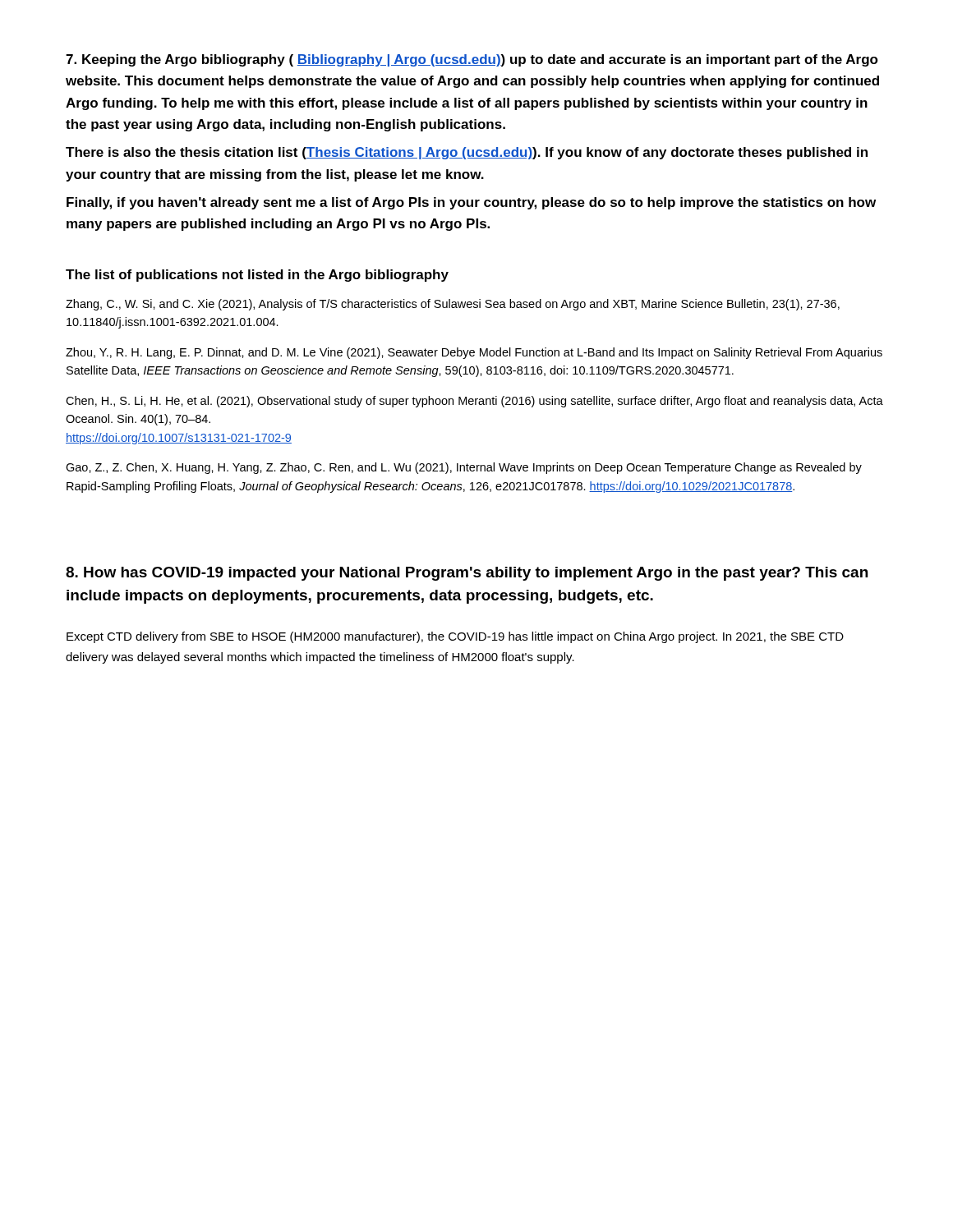The image size is (953, 1232).
Task: Find the element starting "The list of publications not listed in the"
Action: 257,275
